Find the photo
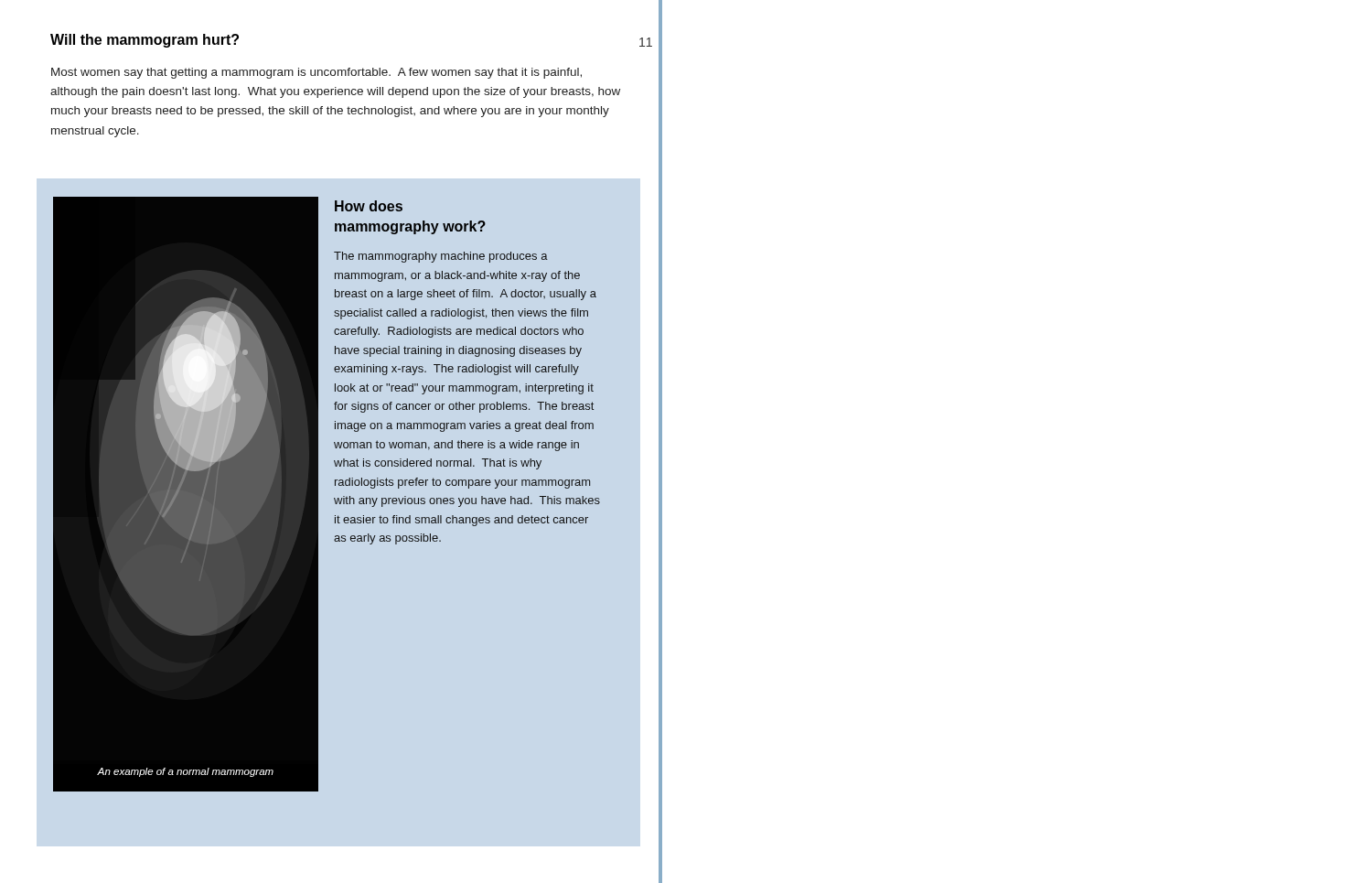Screen dimensions: 883x1372 pyautogui.click(x=186, y=494)
